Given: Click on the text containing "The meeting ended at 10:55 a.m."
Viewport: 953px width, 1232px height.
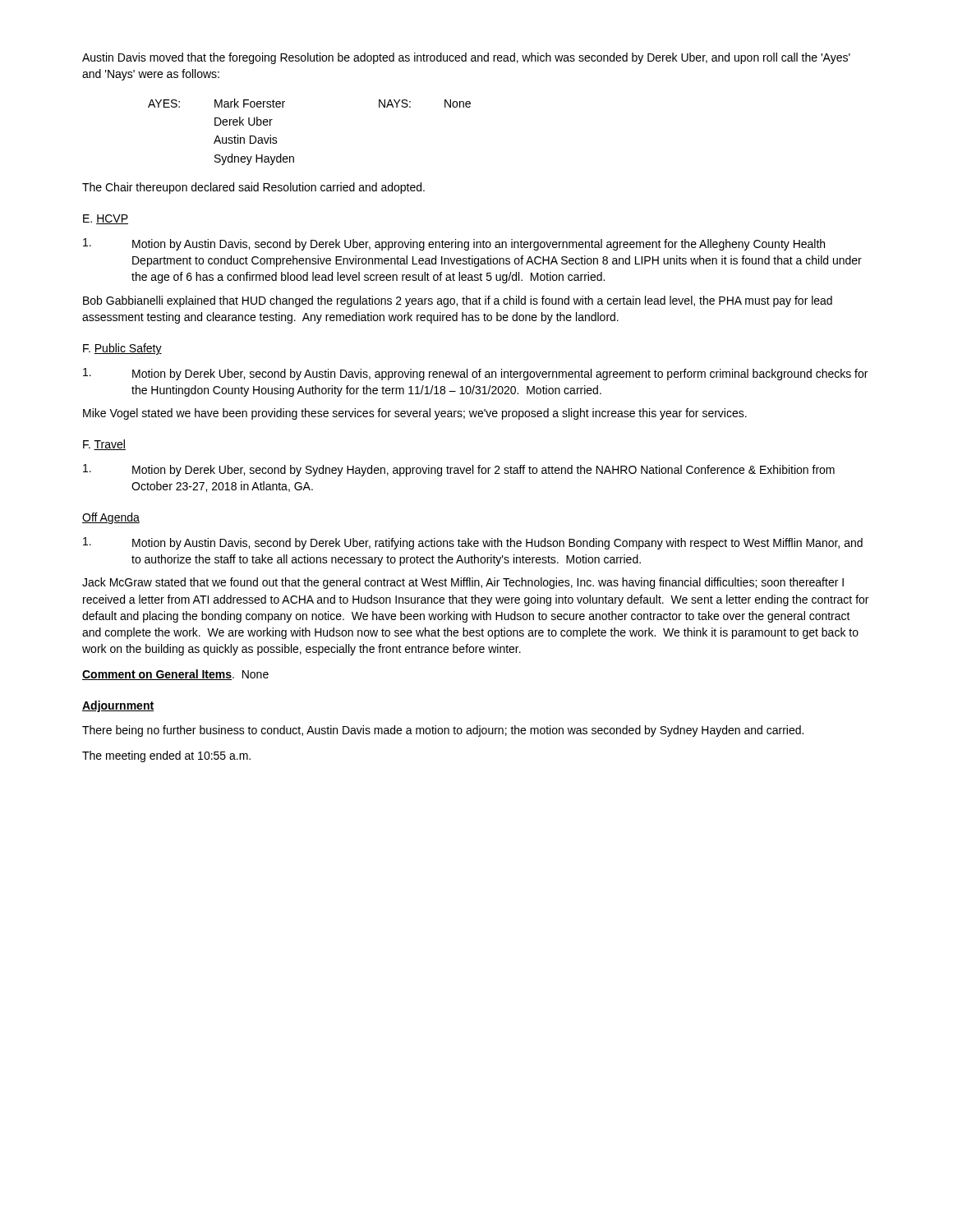Looking at the screenshot, I should [166, 756].
